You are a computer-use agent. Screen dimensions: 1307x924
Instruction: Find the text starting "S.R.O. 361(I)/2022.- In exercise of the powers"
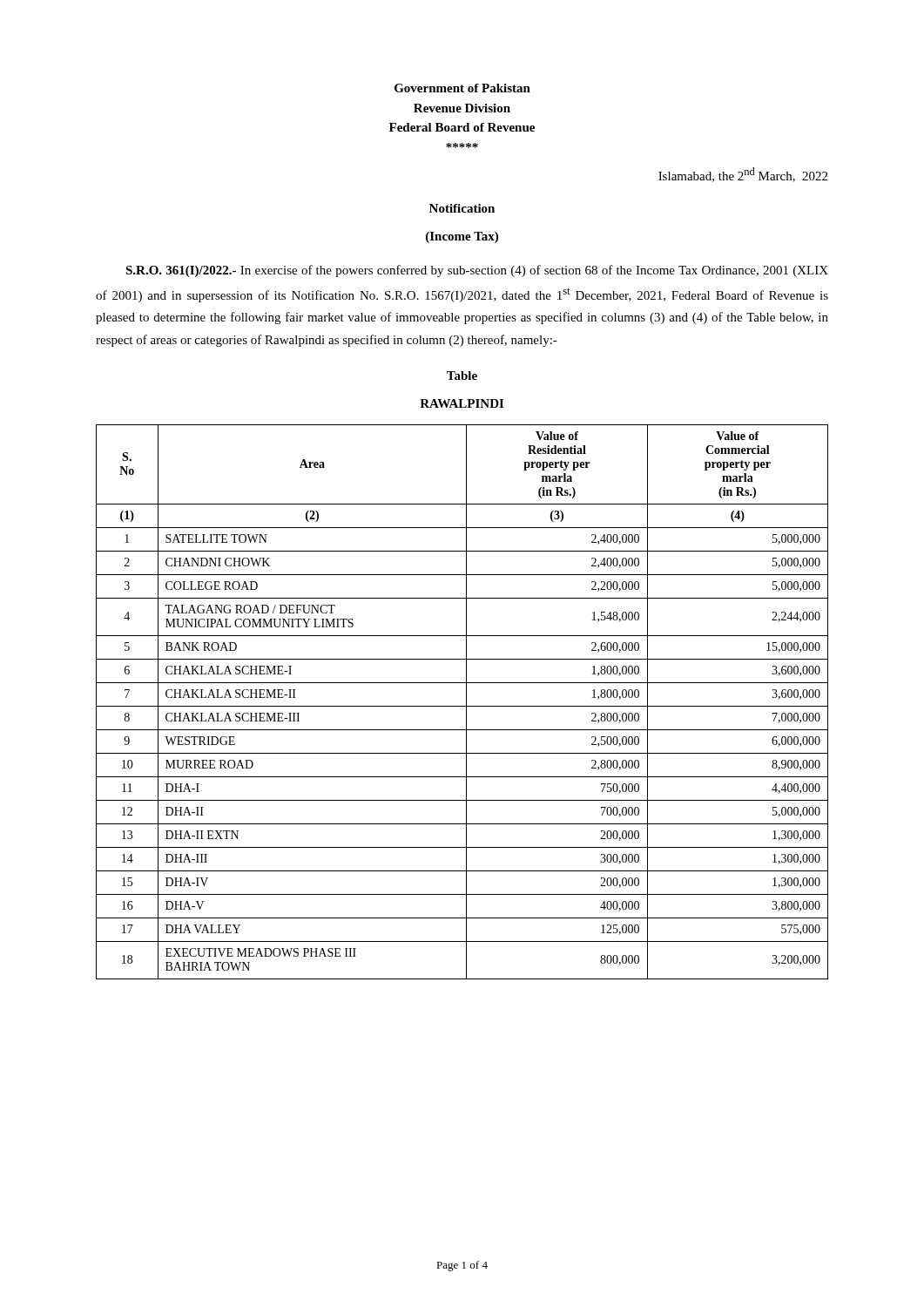462,305
